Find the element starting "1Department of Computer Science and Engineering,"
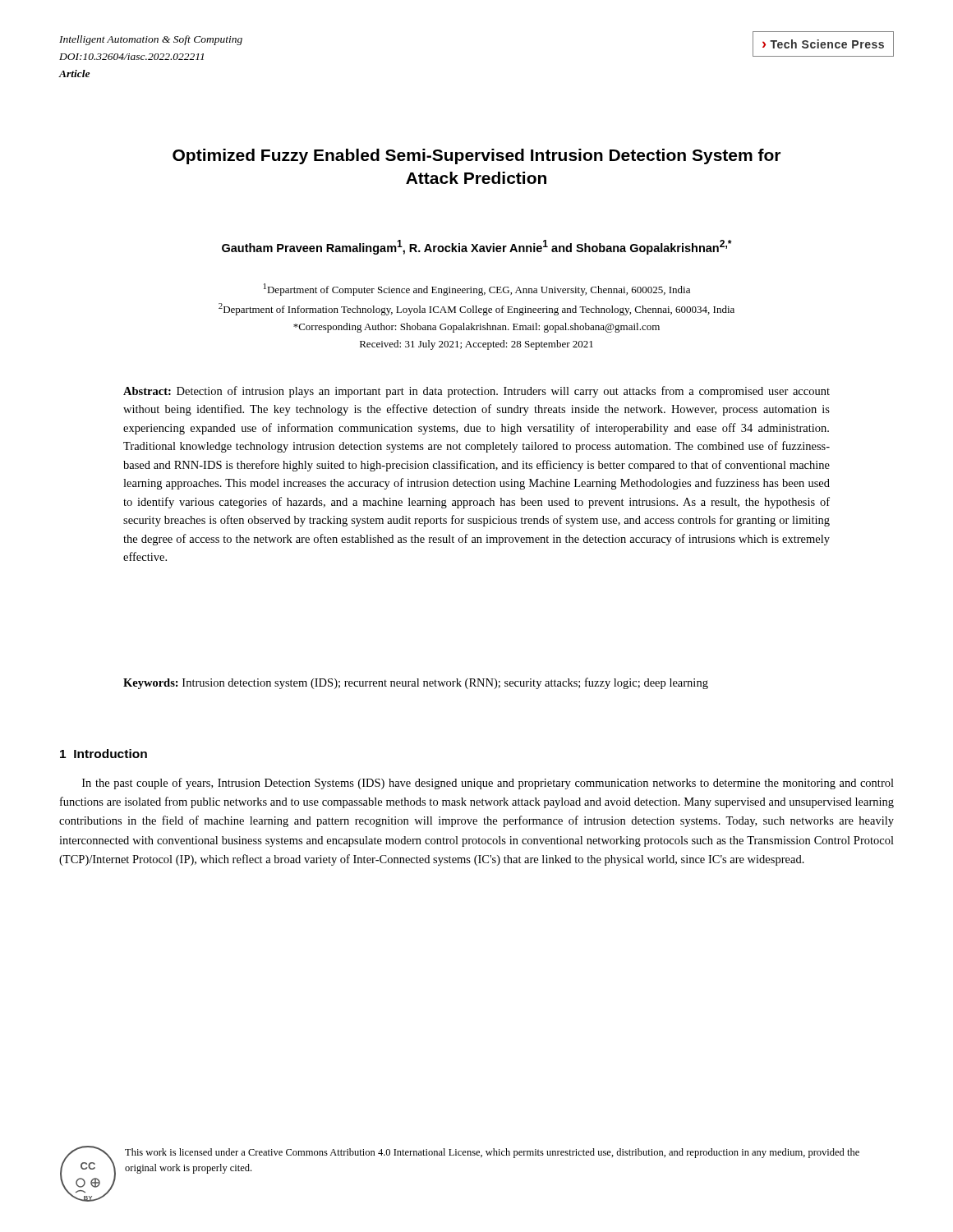The height and width of the screenshot is (1232, 953). 476,315
